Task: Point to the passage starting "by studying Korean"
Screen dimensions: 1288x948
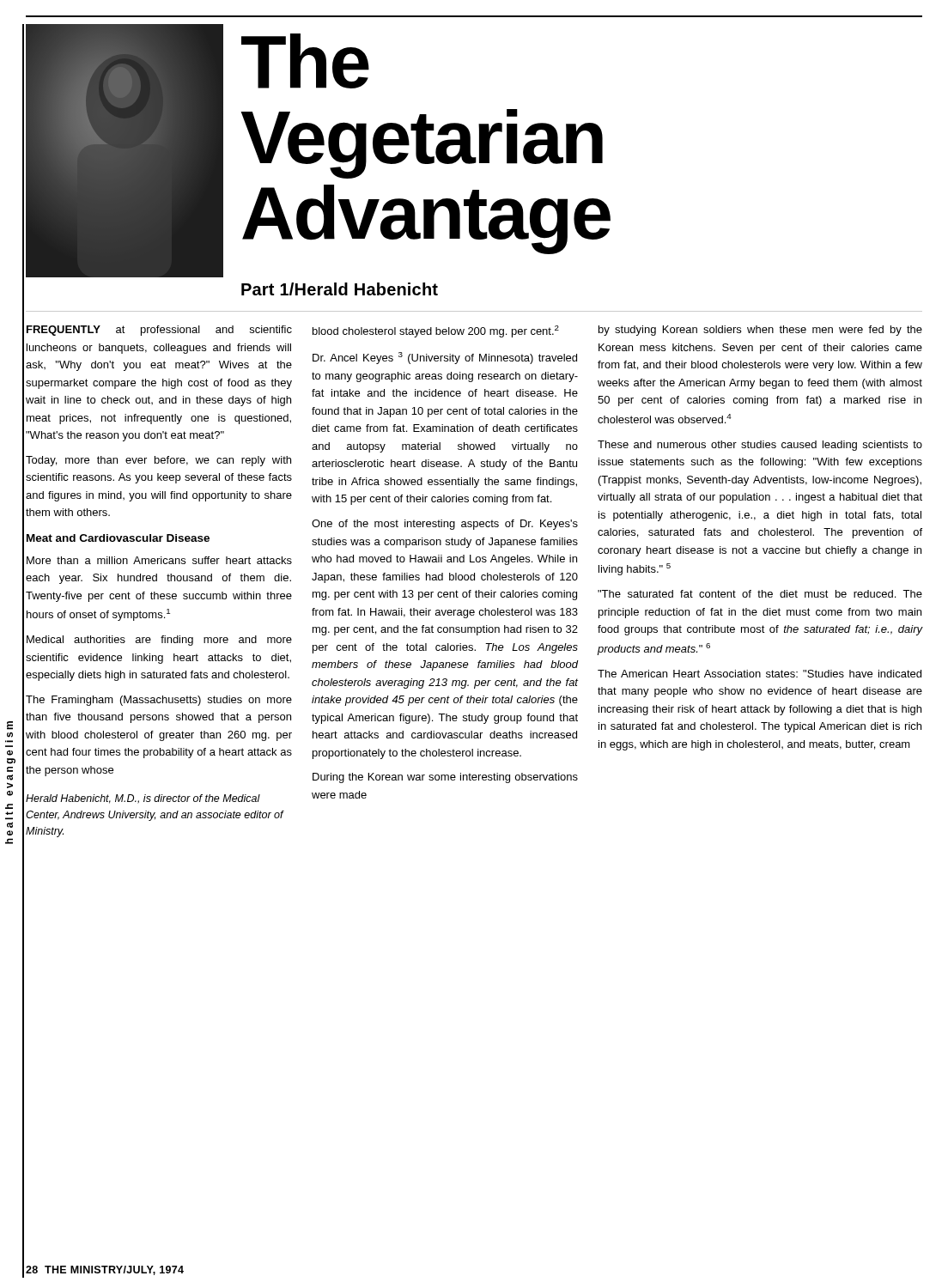Action: tap(760, 375)
